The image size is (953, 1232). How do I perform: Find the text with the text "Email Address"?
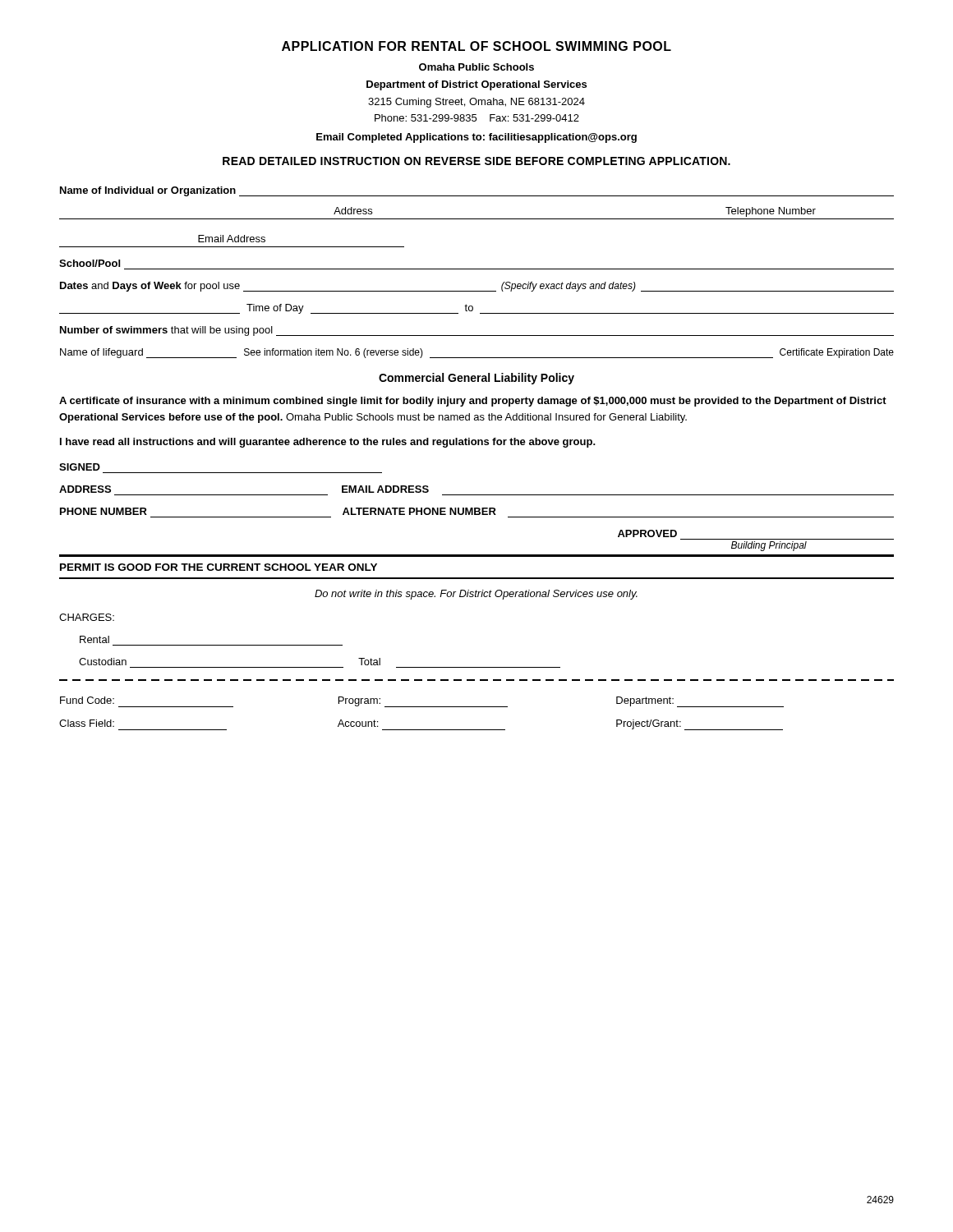[232, 240]
